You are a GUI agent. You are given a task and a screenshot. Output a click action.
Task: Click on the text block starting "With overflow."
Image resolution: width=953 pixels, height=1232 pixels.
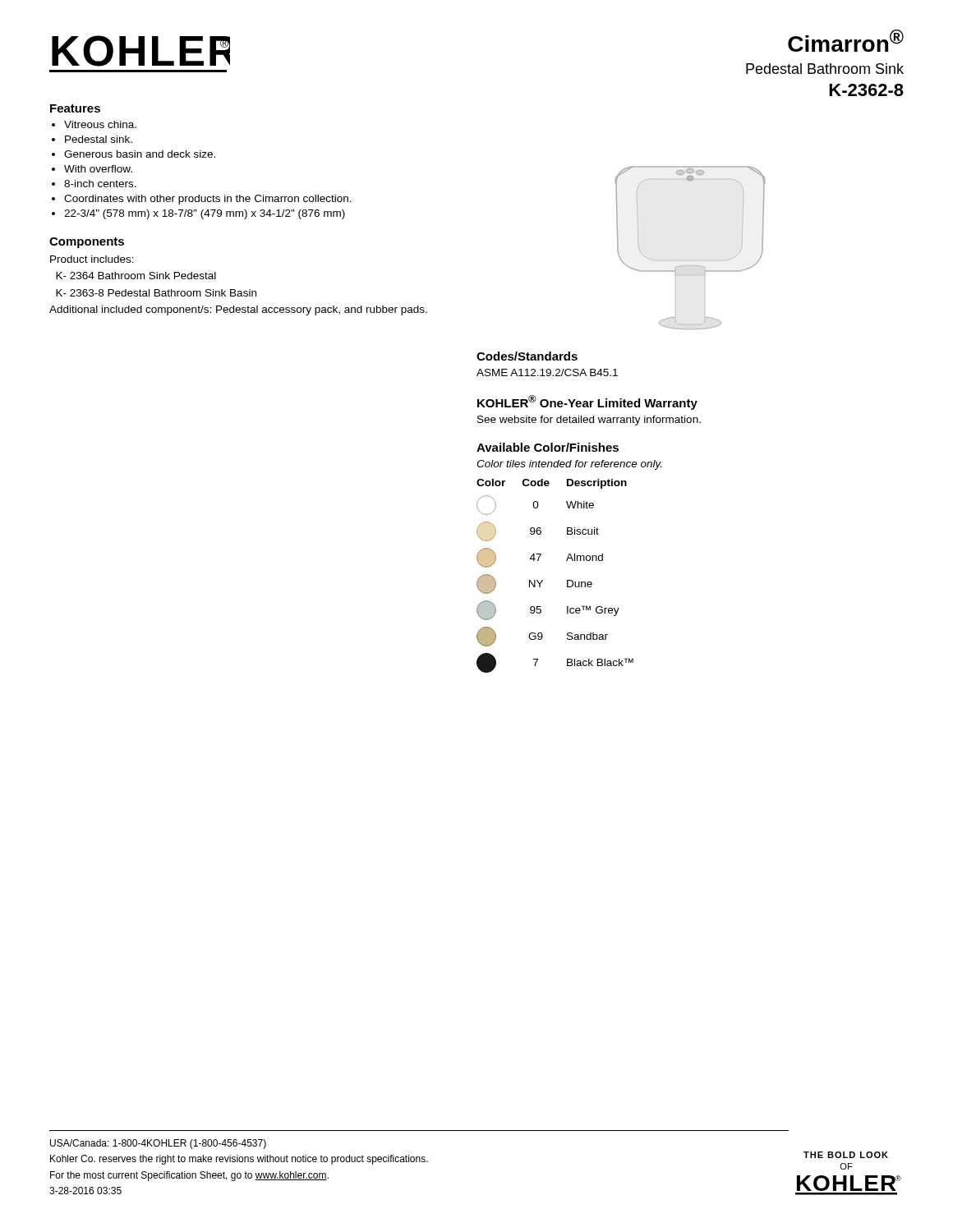coord(98,169)
